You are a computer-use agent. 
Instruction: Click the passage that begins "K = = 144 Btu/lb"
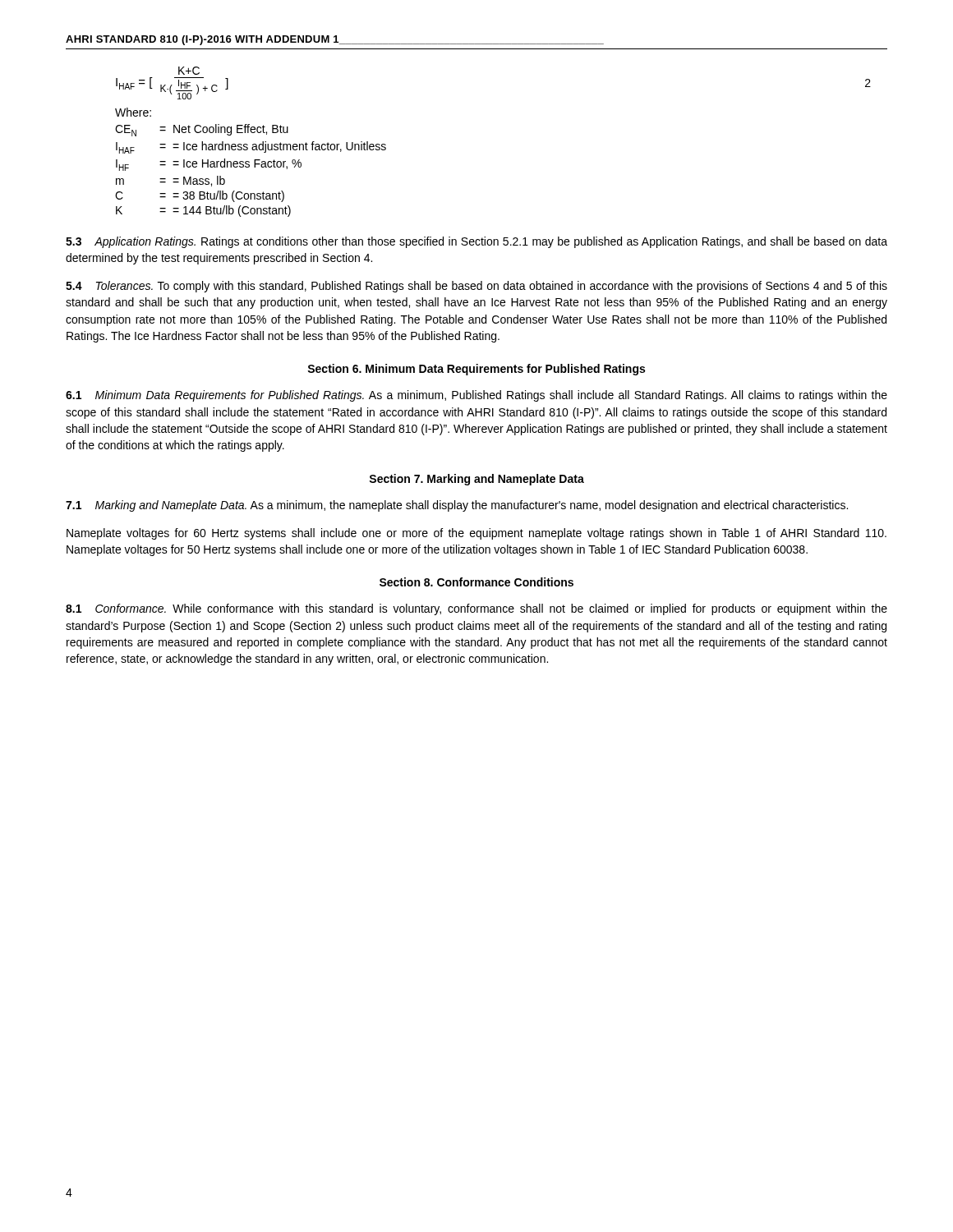[x=203, y=211]
